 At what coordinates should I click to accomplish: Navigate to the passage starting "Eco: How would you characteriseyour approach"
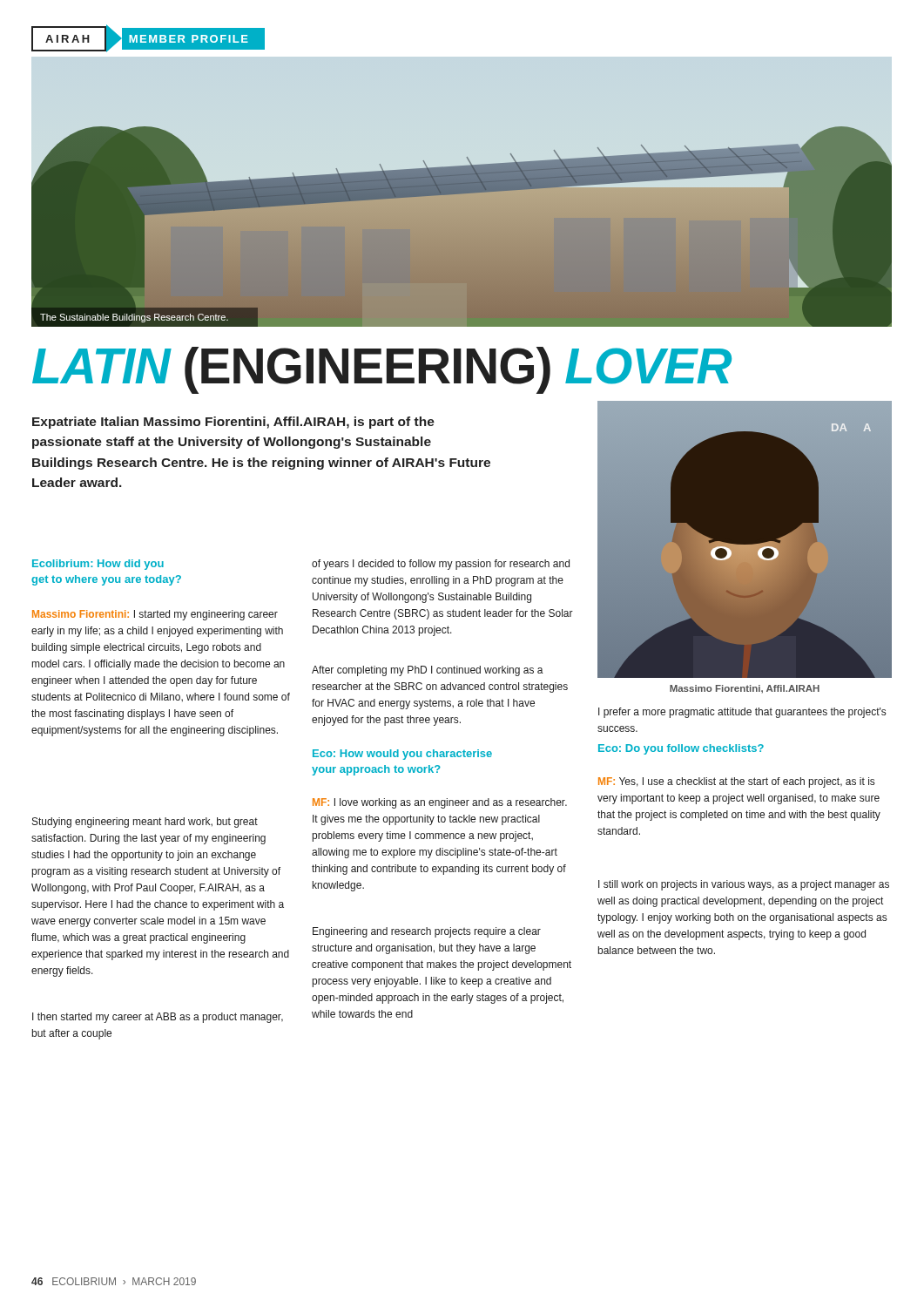click(x=402, y=761)
